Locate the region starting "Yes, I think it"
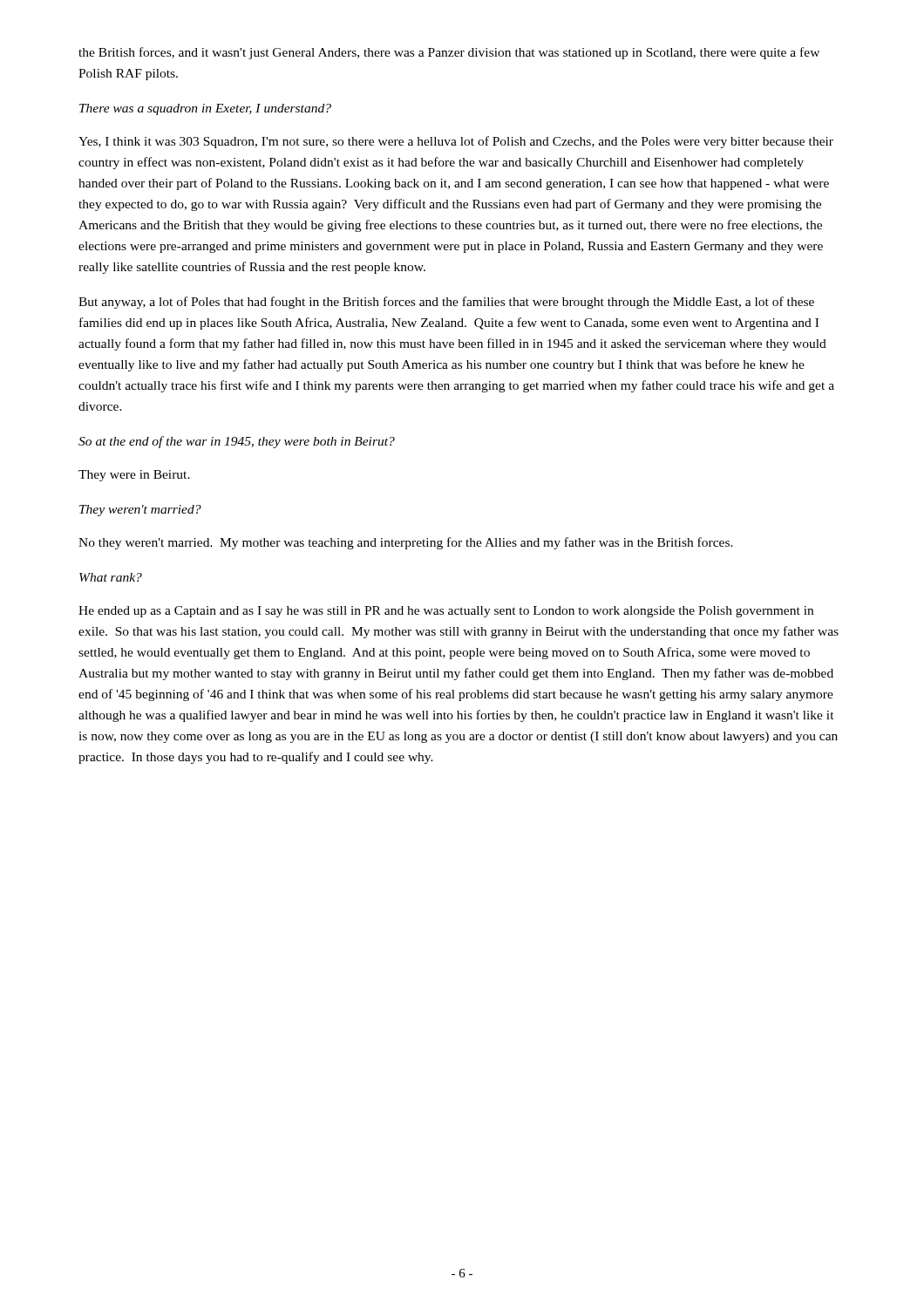Image resolution: width=924 pixels, height=1308 pixels. 456,204
